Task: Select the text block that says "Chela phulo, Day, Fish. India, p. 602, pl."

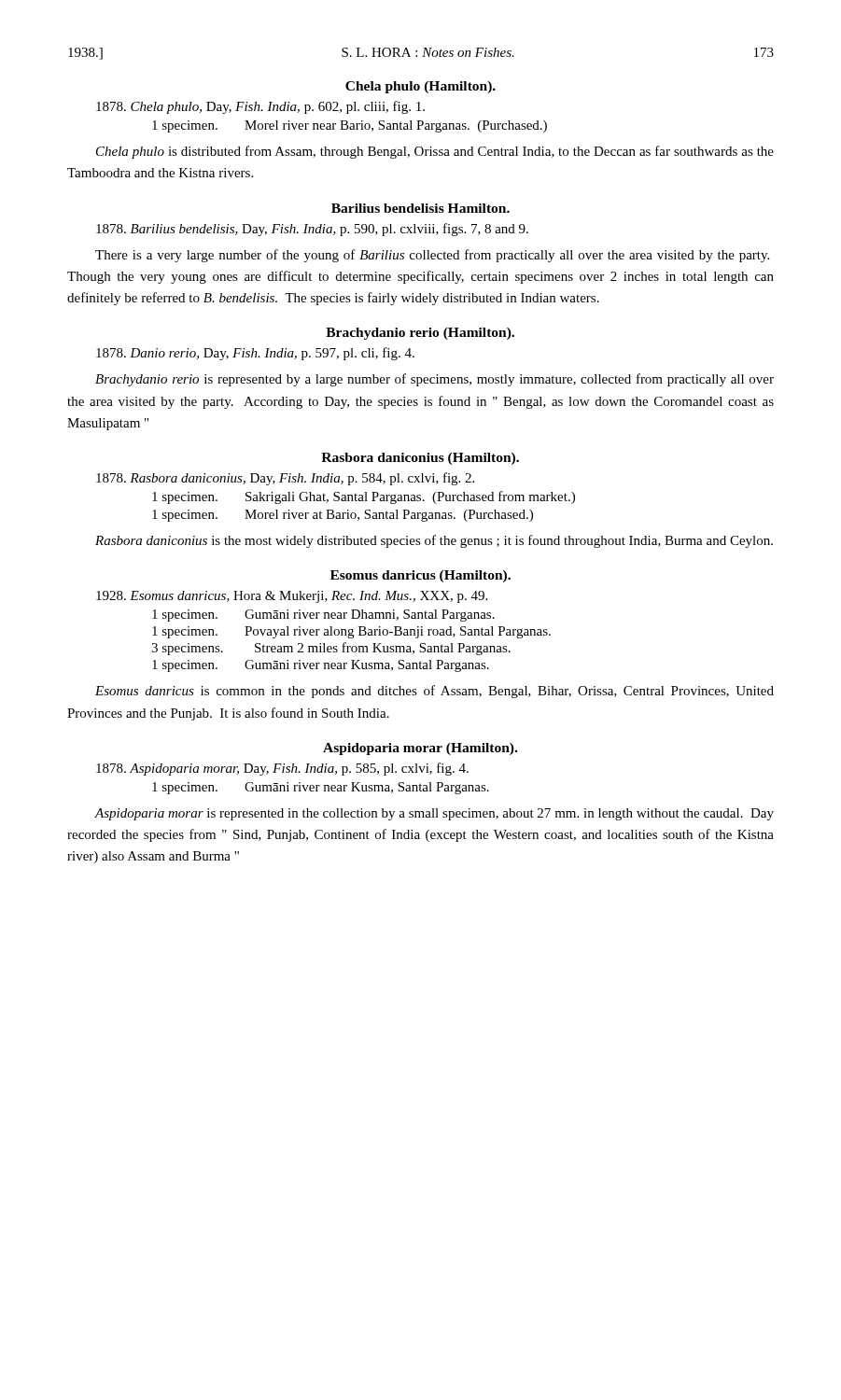Action: point(435,107)
